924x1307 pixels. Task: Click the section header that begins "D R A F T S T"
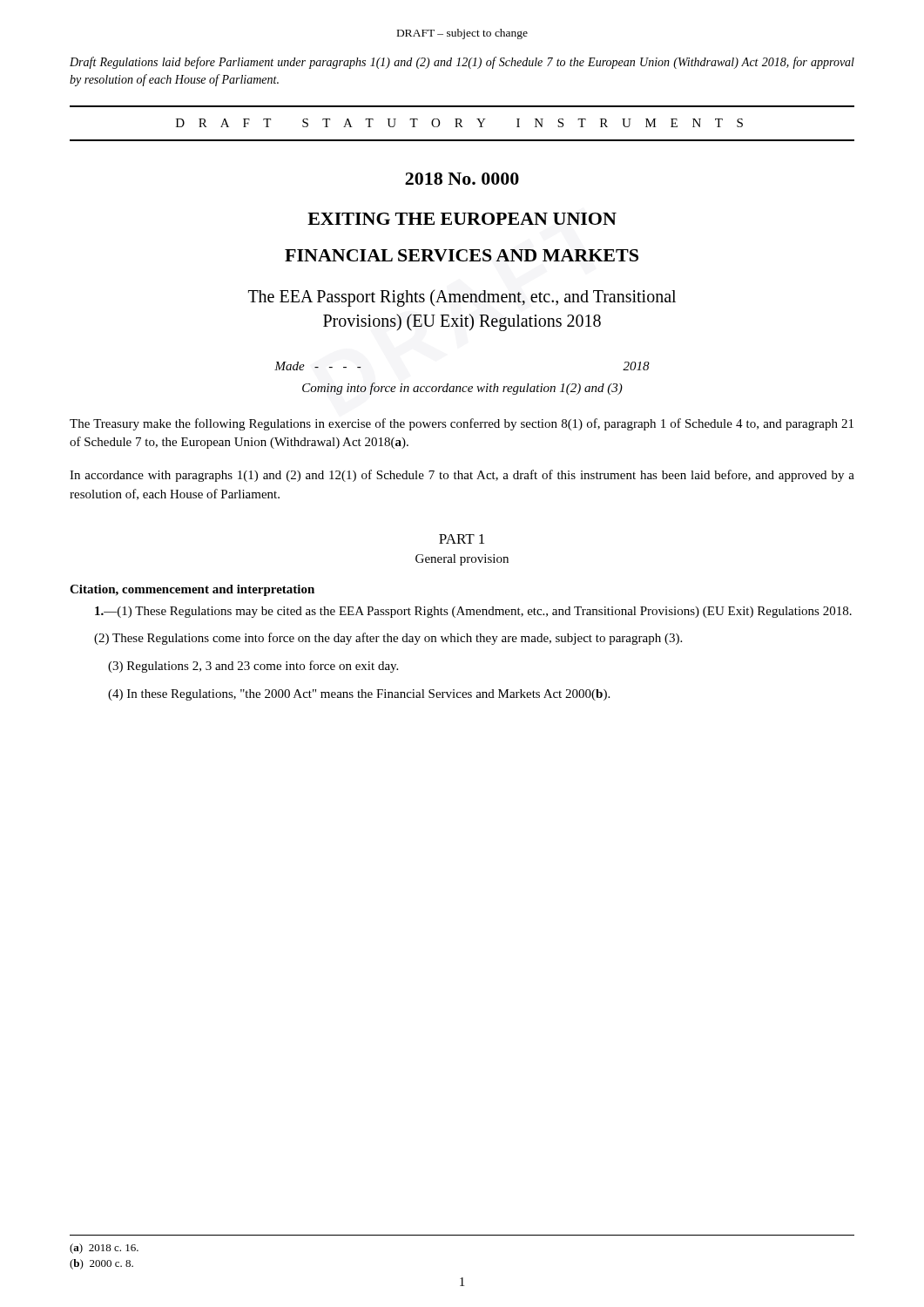pos(462,123)
